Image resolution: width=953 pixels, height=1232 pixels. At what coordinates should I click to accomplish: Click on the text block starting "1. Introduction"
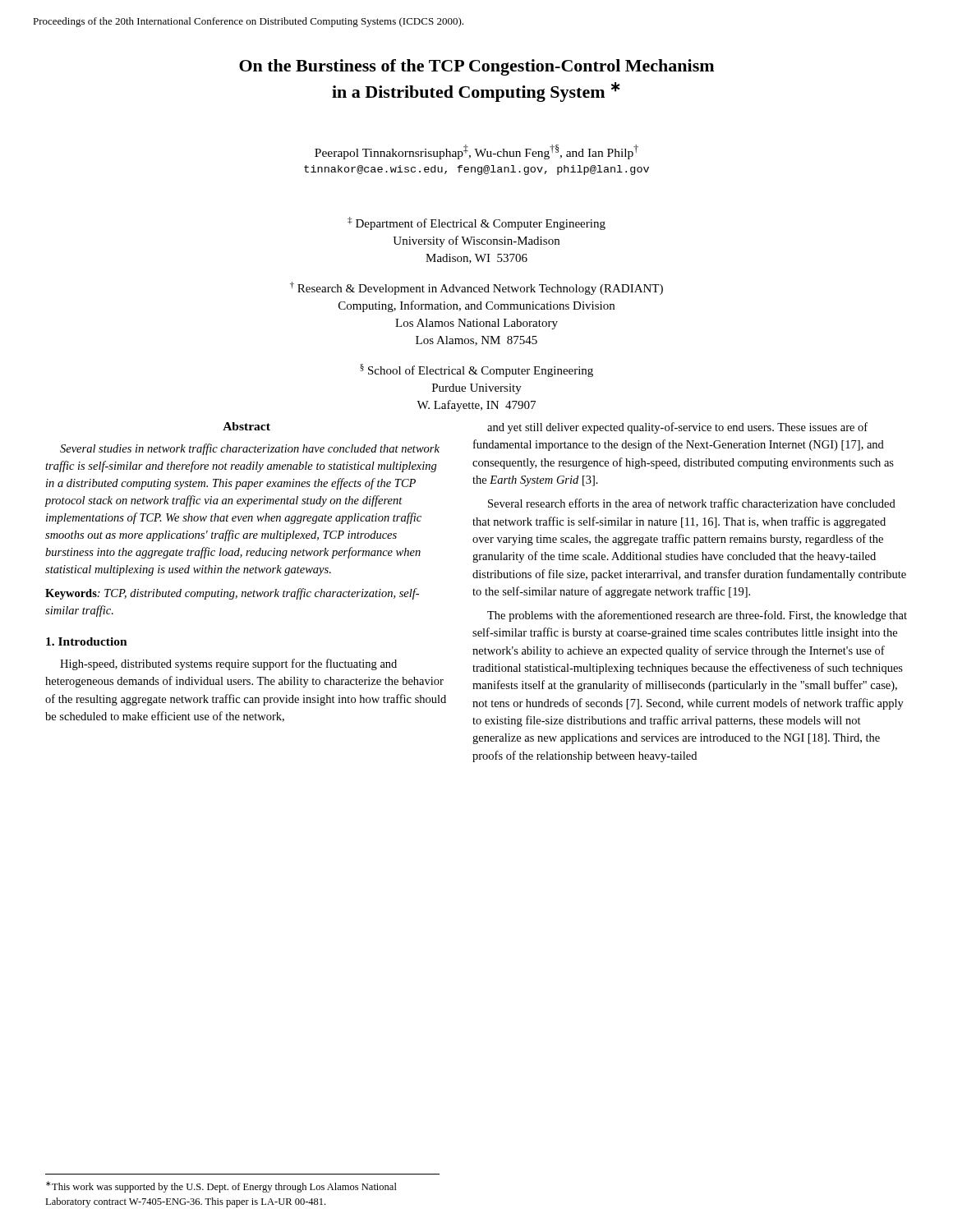click(86, 641)
